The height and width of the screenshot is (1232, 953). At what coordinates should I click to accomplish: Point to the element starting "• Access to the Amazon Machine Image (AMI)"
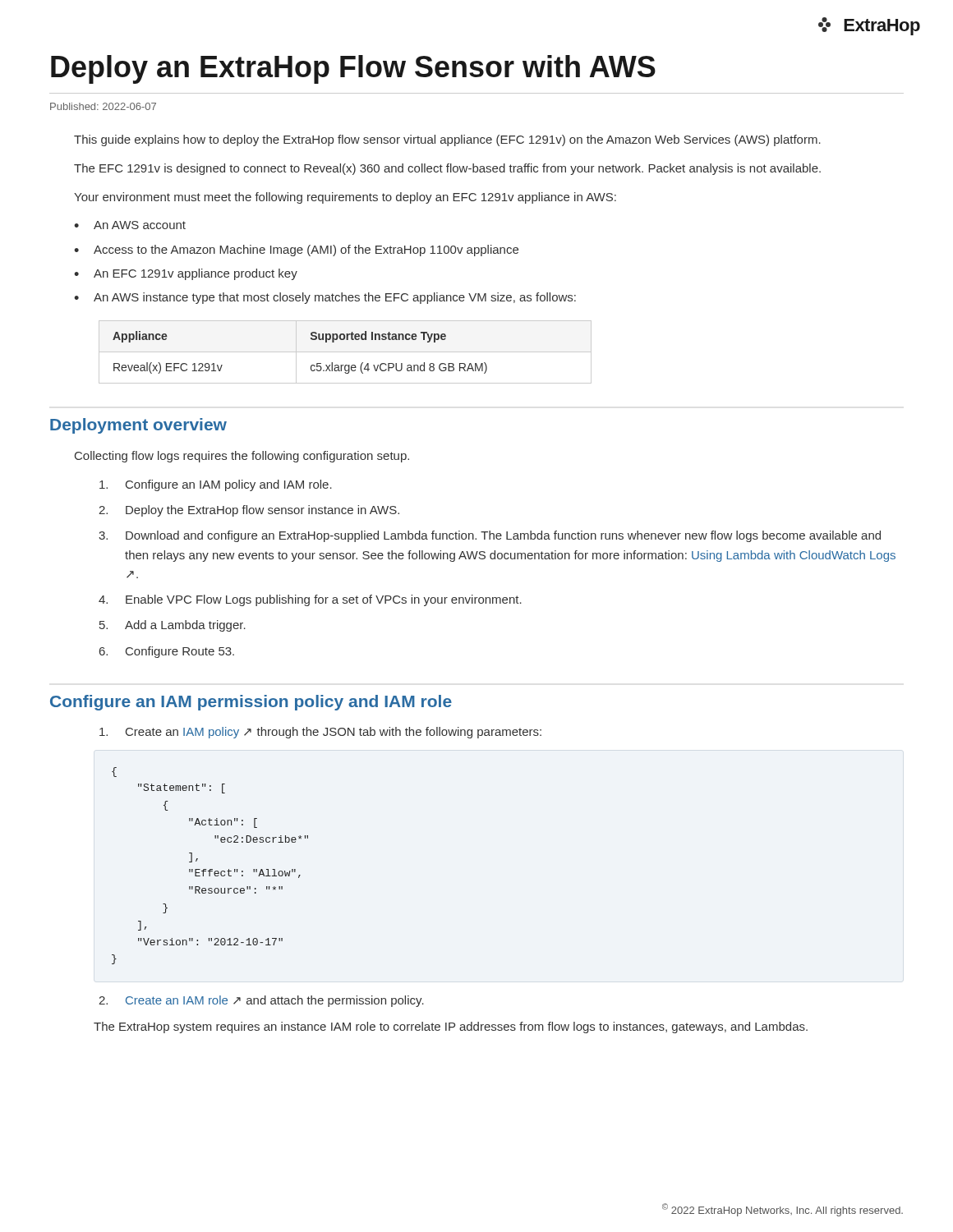point(296,251)
